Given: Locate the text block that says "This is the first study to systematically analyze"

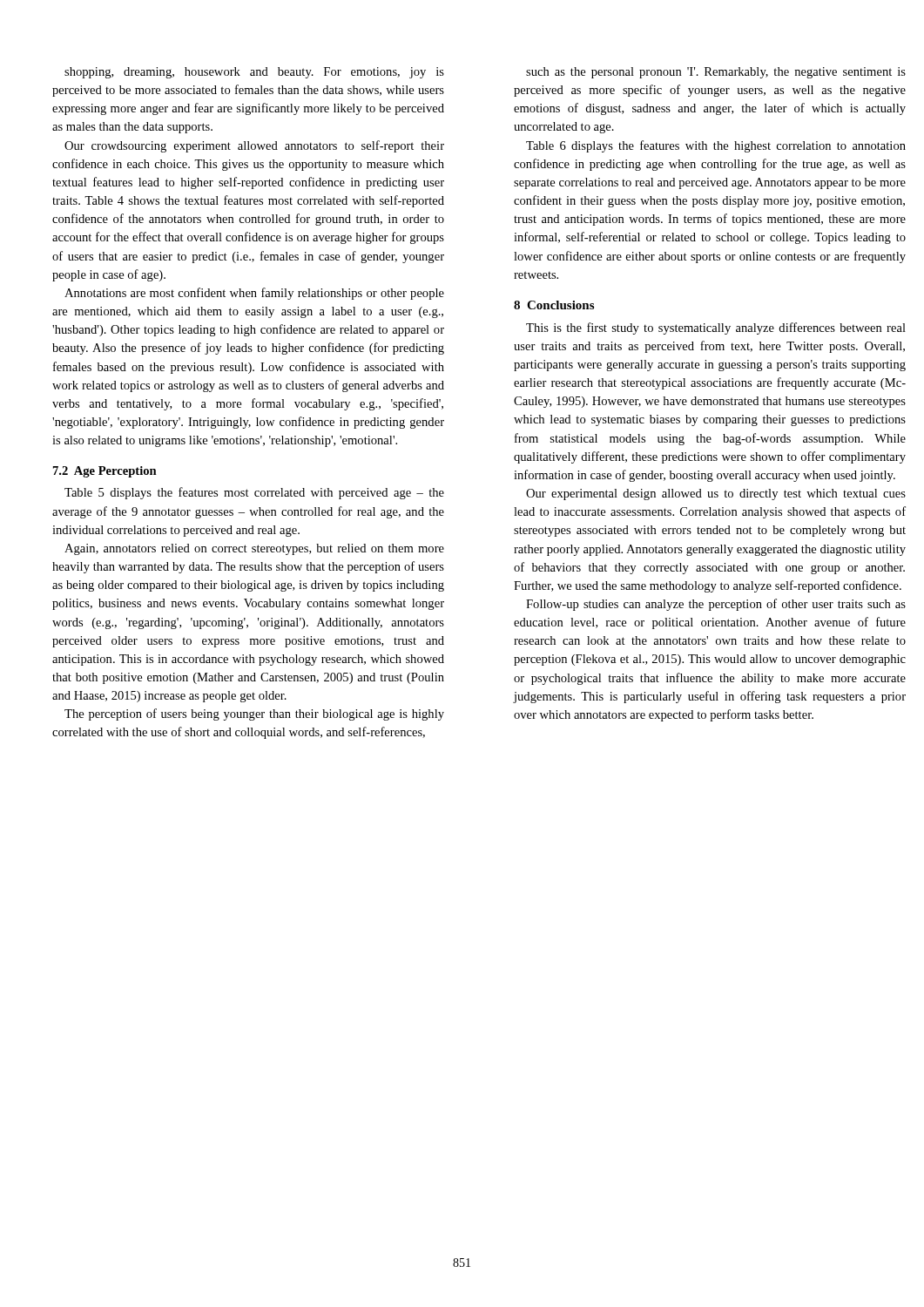Looking at the screenshot, I should [710, 402].
